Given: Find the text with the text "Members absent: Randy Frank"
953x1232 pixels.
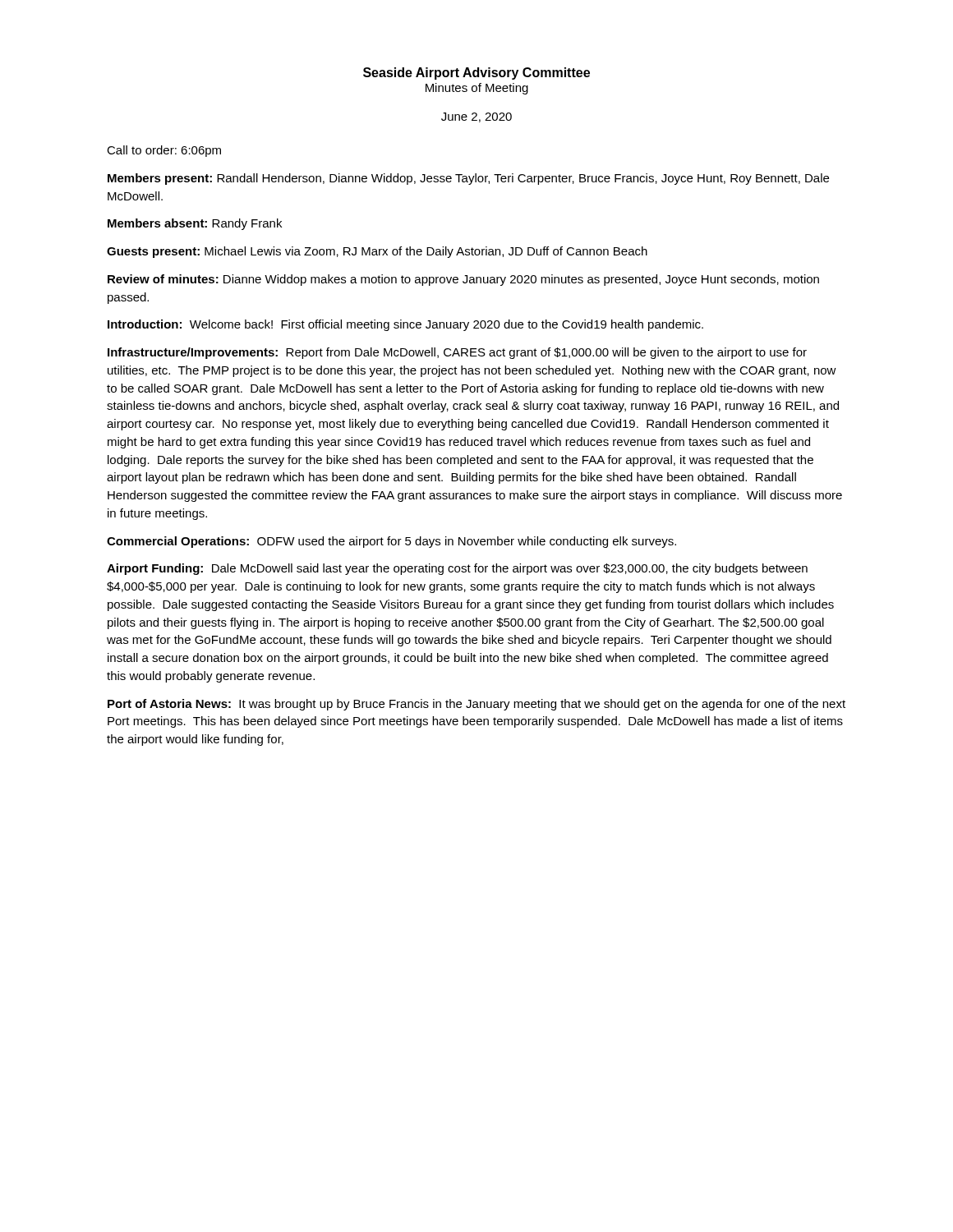Looking at the screenshot, I should pyautogui.click(x=195, y=223).
